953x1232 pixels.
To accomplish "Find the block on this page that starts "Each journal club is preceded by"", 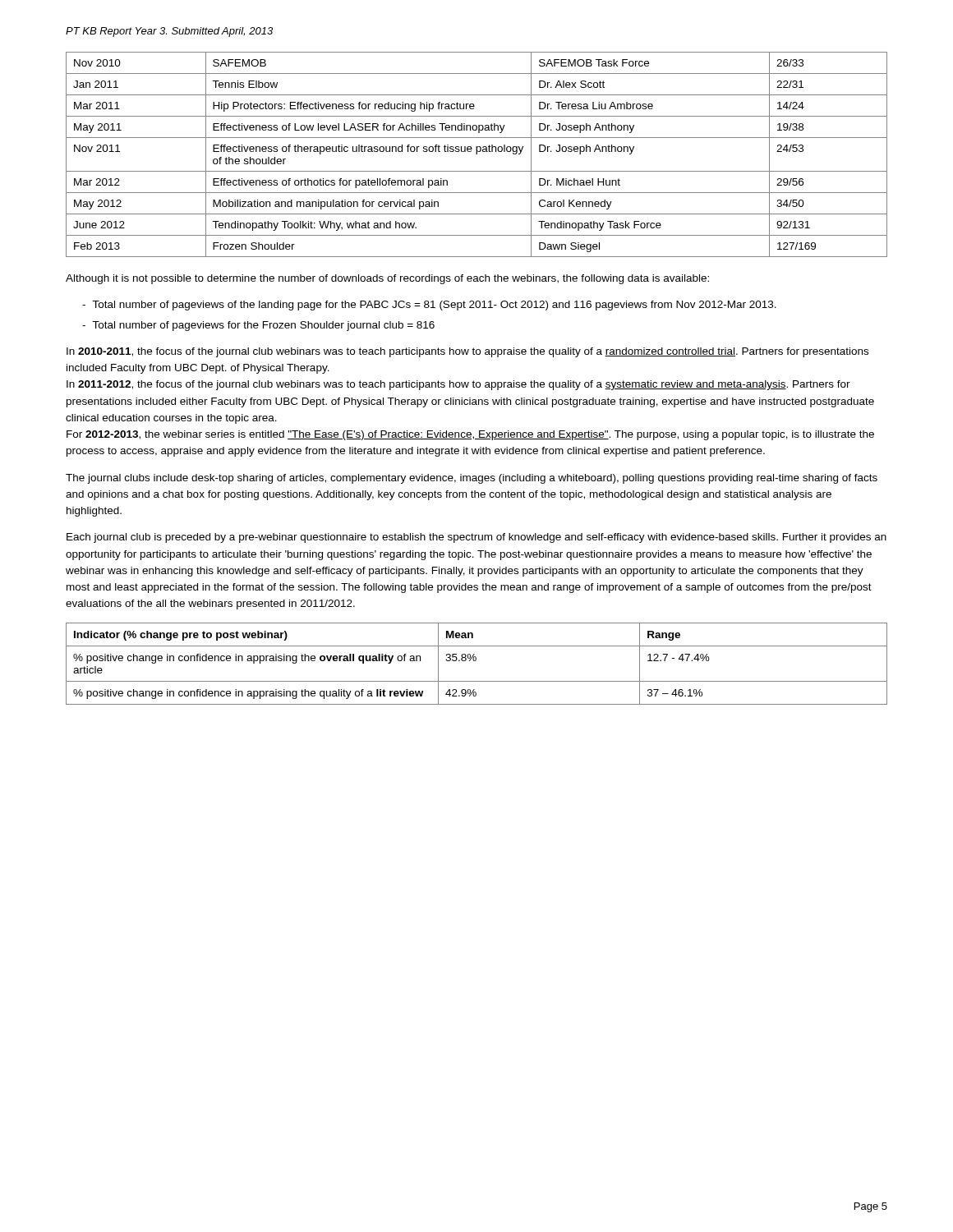I will [476, 570].
